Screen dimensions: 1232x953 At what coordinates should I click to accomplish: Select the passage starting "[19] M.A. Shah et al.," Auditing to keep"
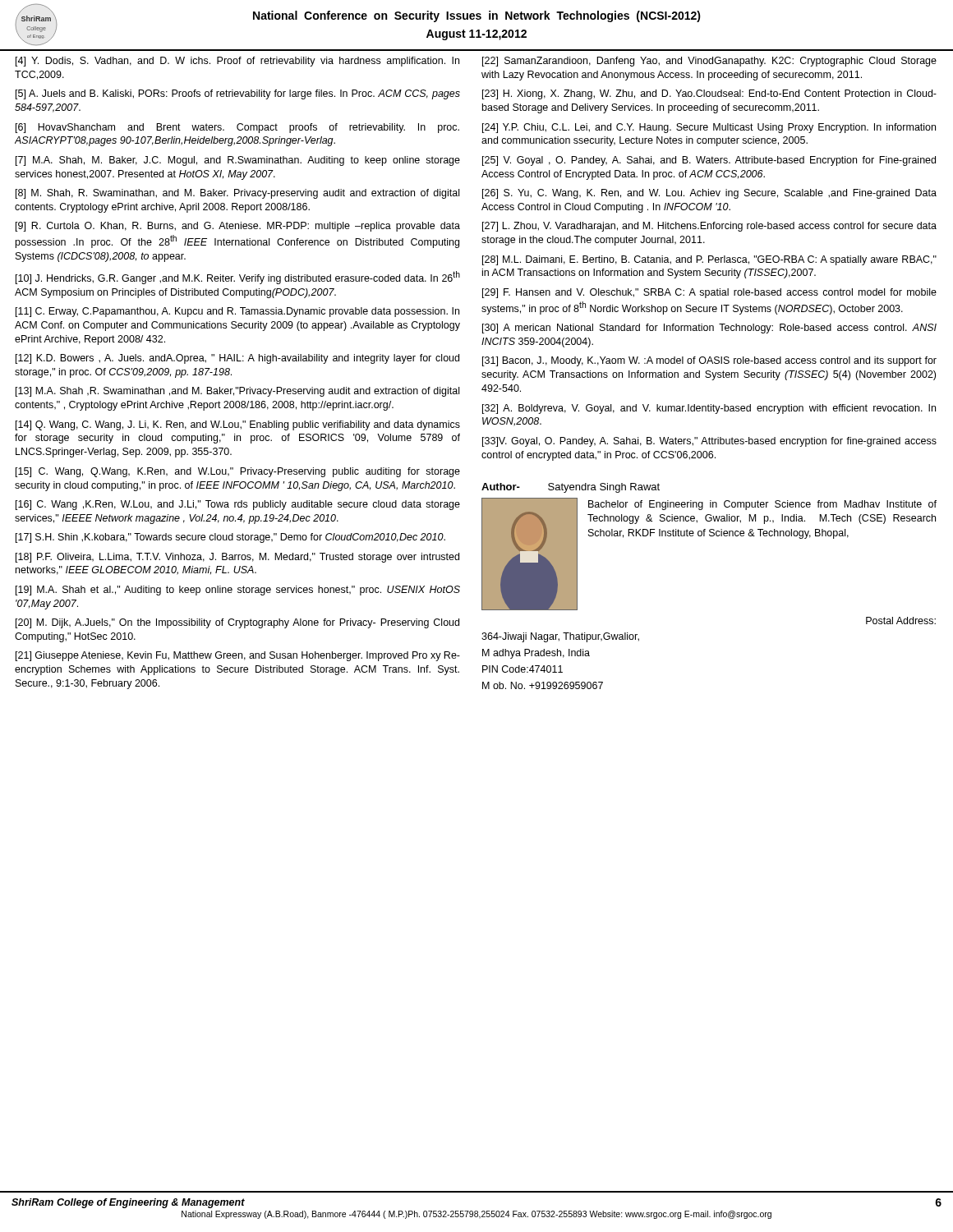click(237, 597)
